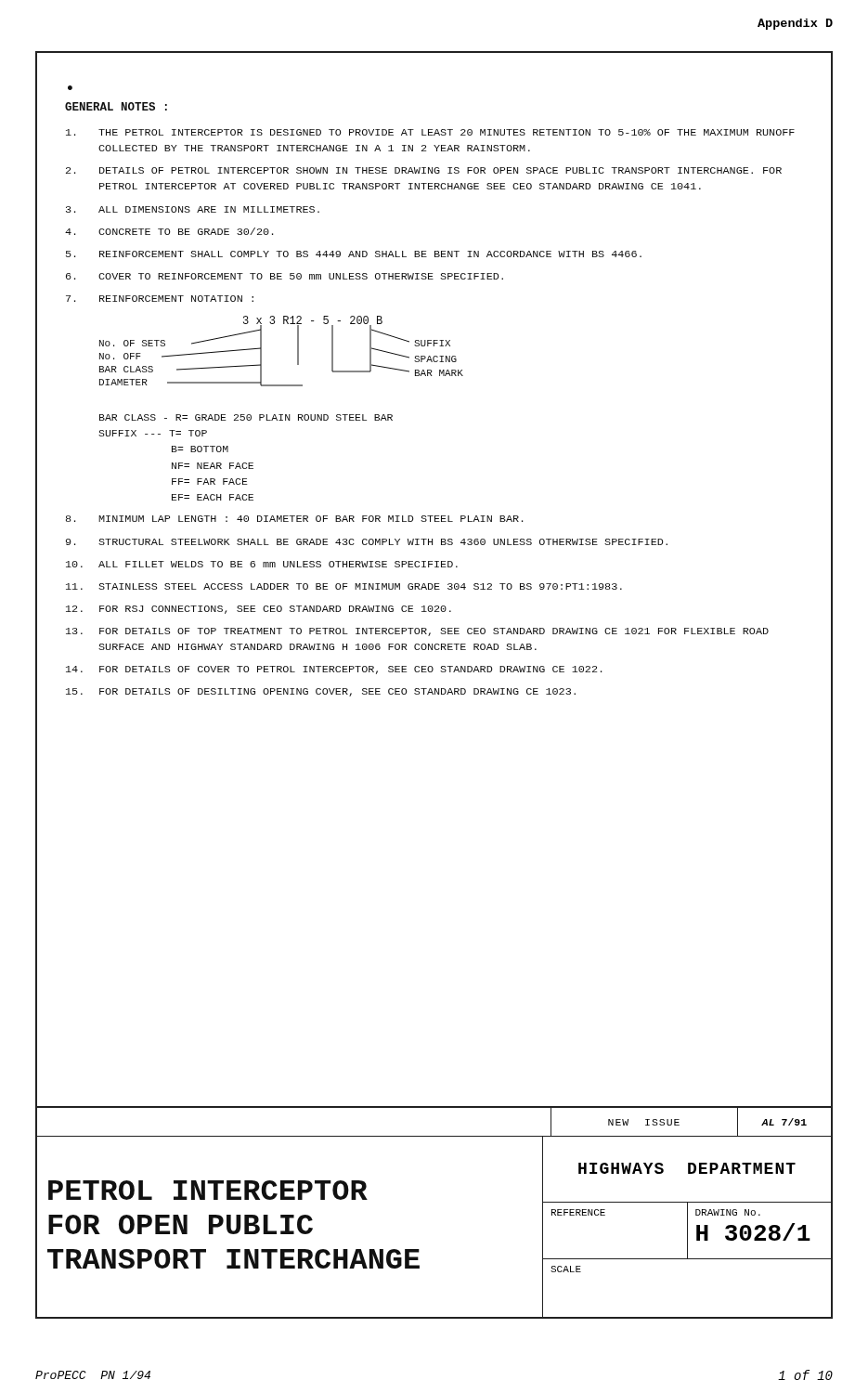Select the list item with the text "9. STRUCTURAL STEELWORK SHALL"
The width and height of the screenshot is (868, 1393).
coord(440,542)
